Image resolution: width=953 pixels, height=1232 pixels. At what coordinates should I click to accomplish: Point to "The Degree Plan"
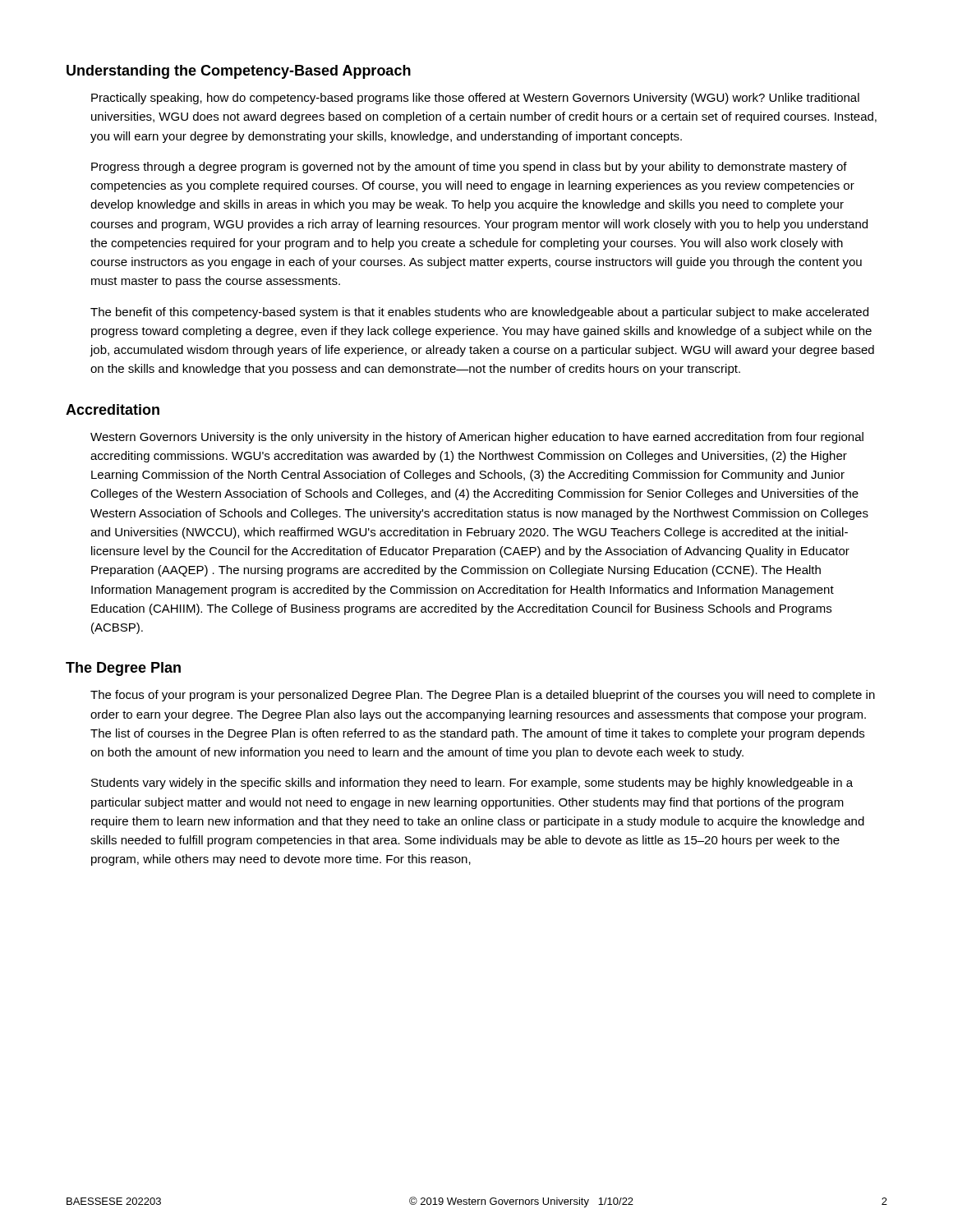tap(124, 668)
